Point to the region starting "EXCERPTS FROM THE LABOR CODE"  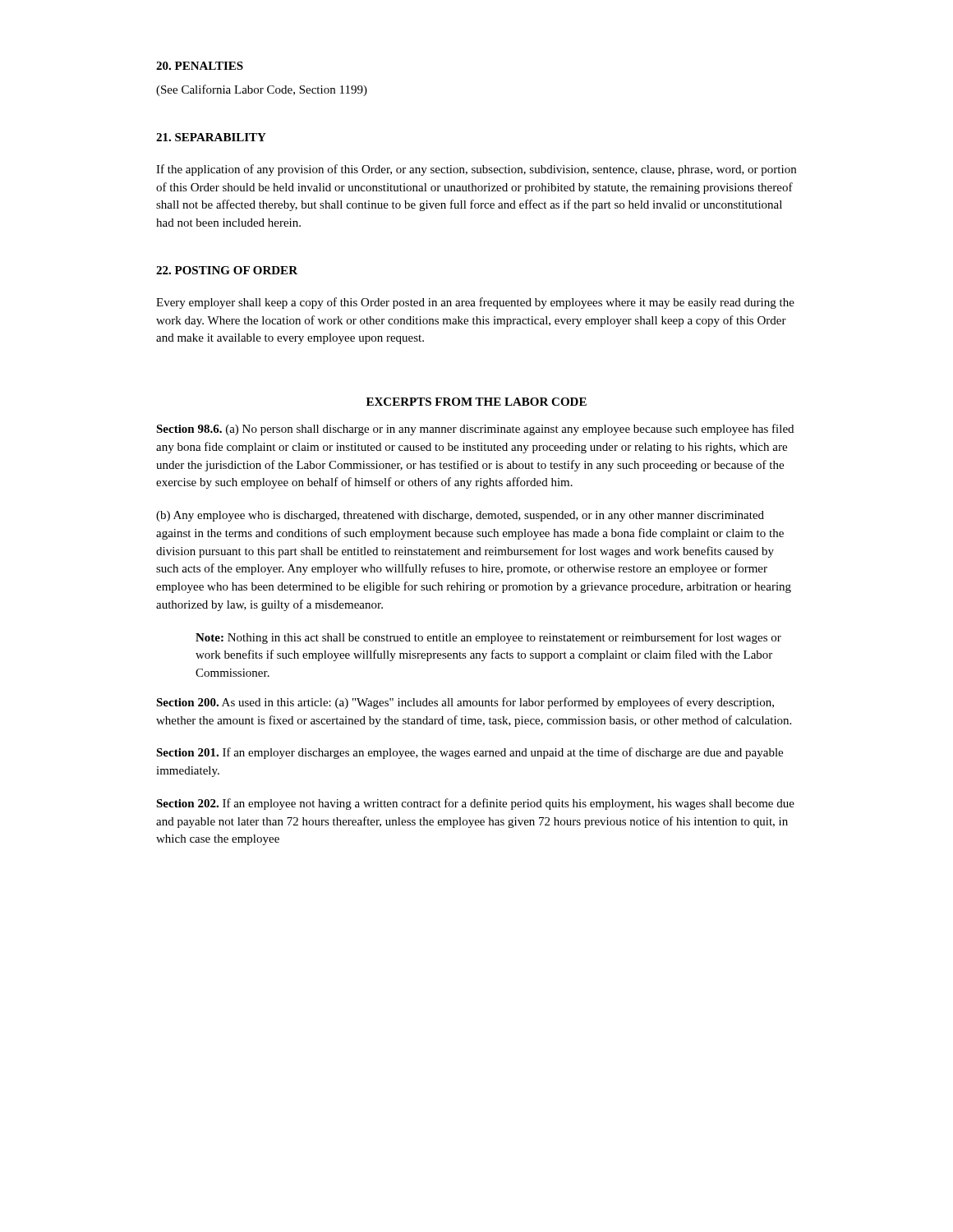[x=476, y=402]
